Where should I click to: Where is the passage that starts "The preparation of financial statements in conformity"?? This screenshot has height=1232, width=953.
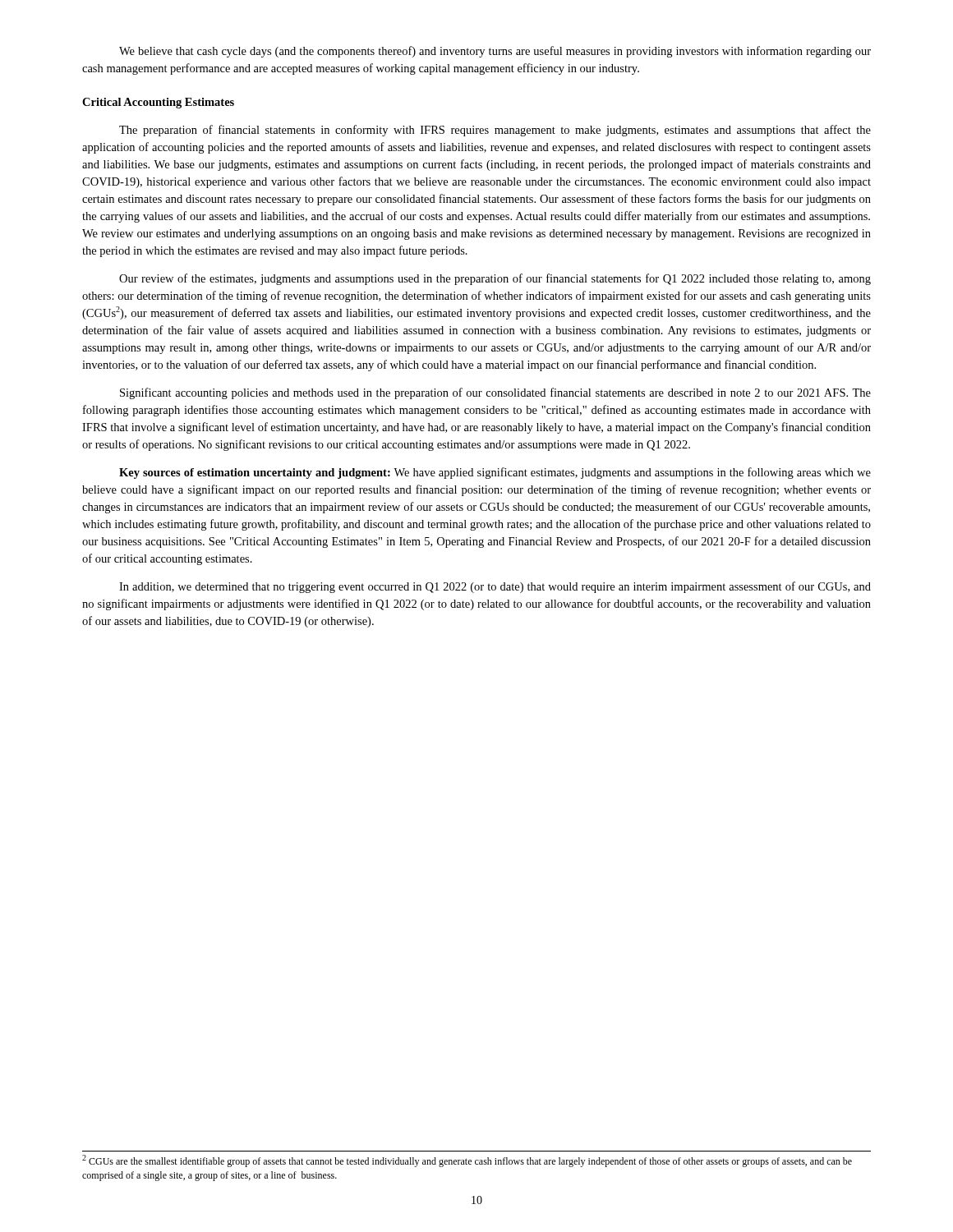[476, 191]
